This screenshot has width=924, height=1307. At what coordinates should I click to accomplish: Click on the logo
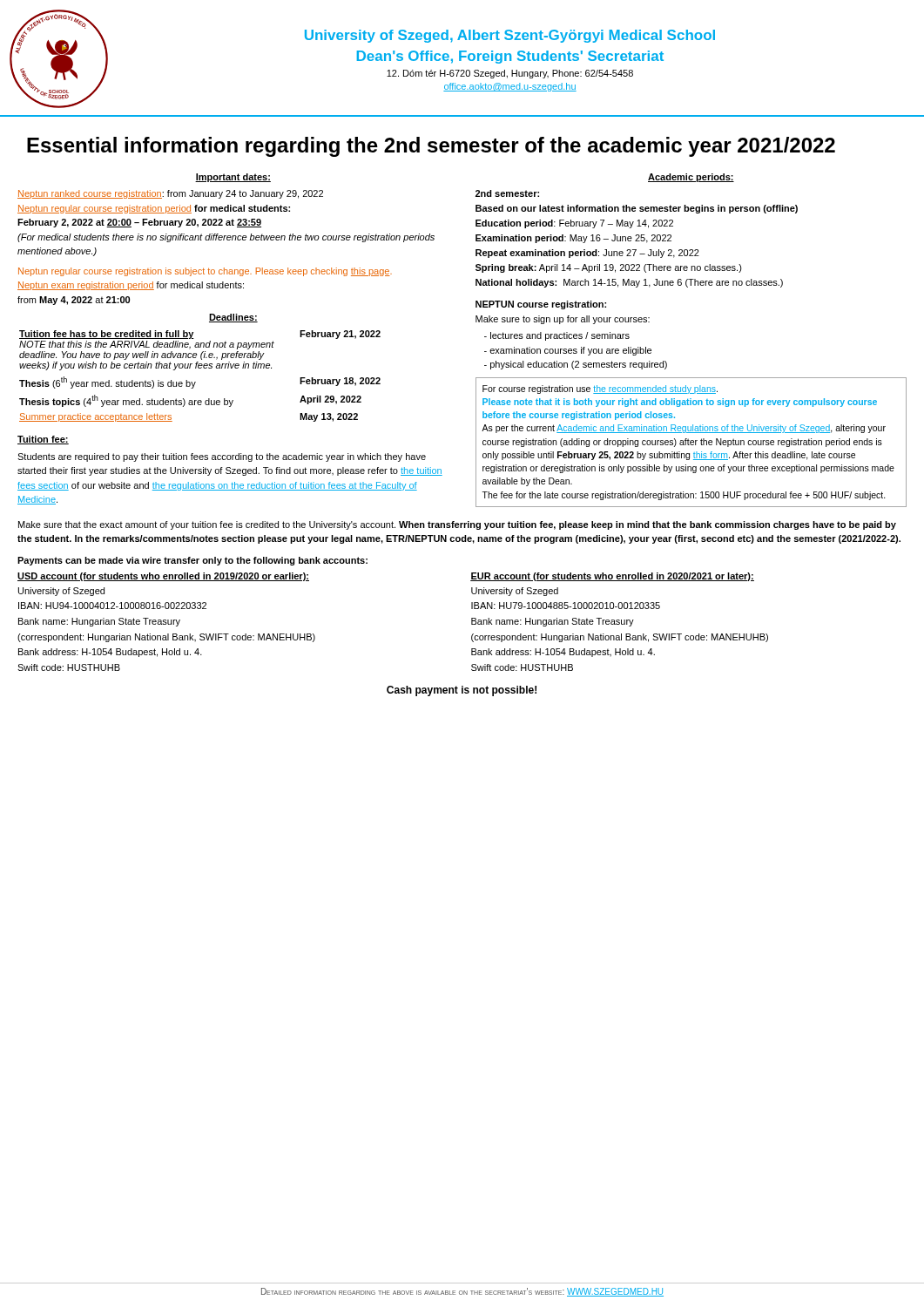click(x=61, y=60)
